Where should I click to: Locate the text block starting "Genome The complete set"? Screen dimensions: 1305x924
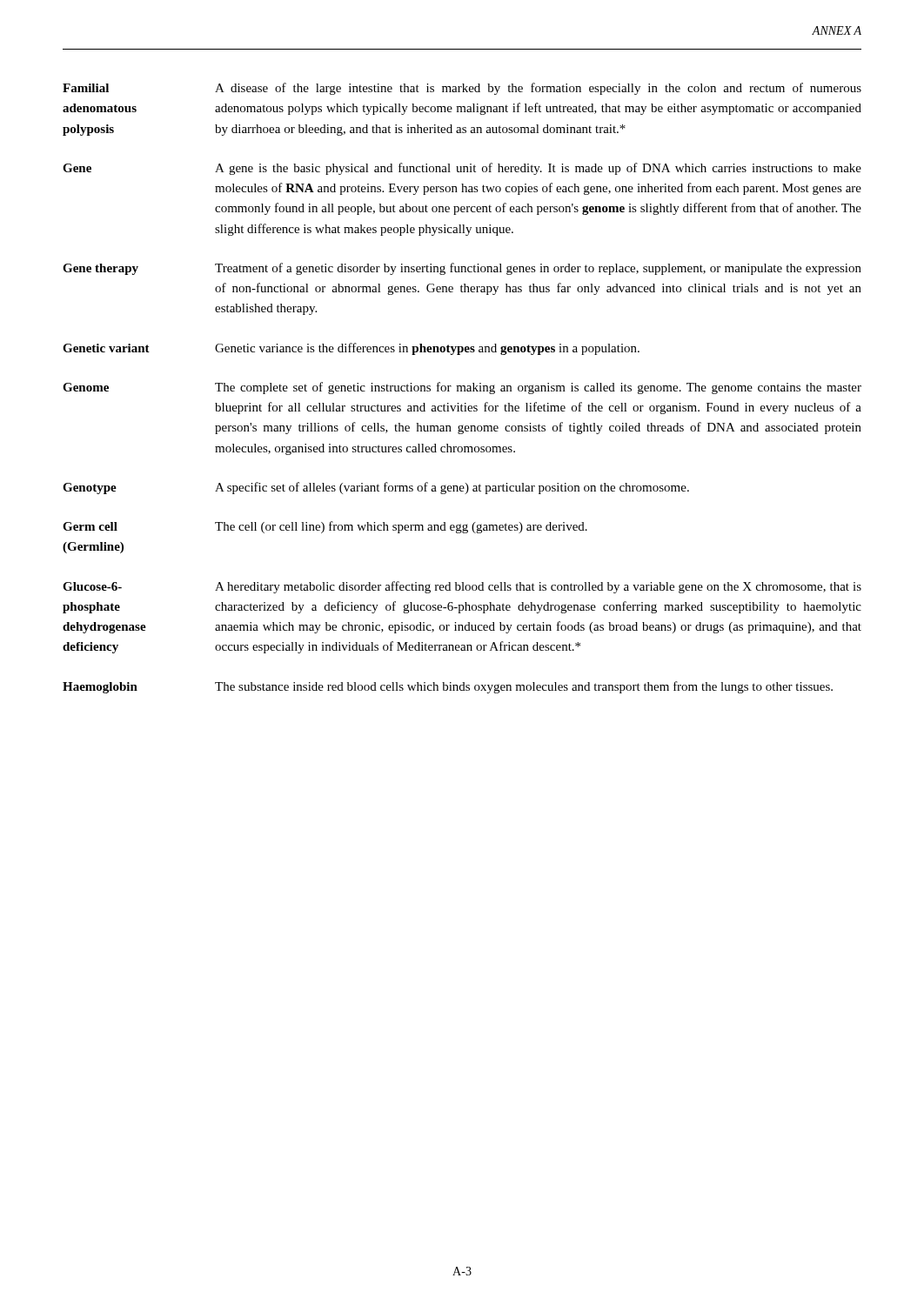coord(462,418)
